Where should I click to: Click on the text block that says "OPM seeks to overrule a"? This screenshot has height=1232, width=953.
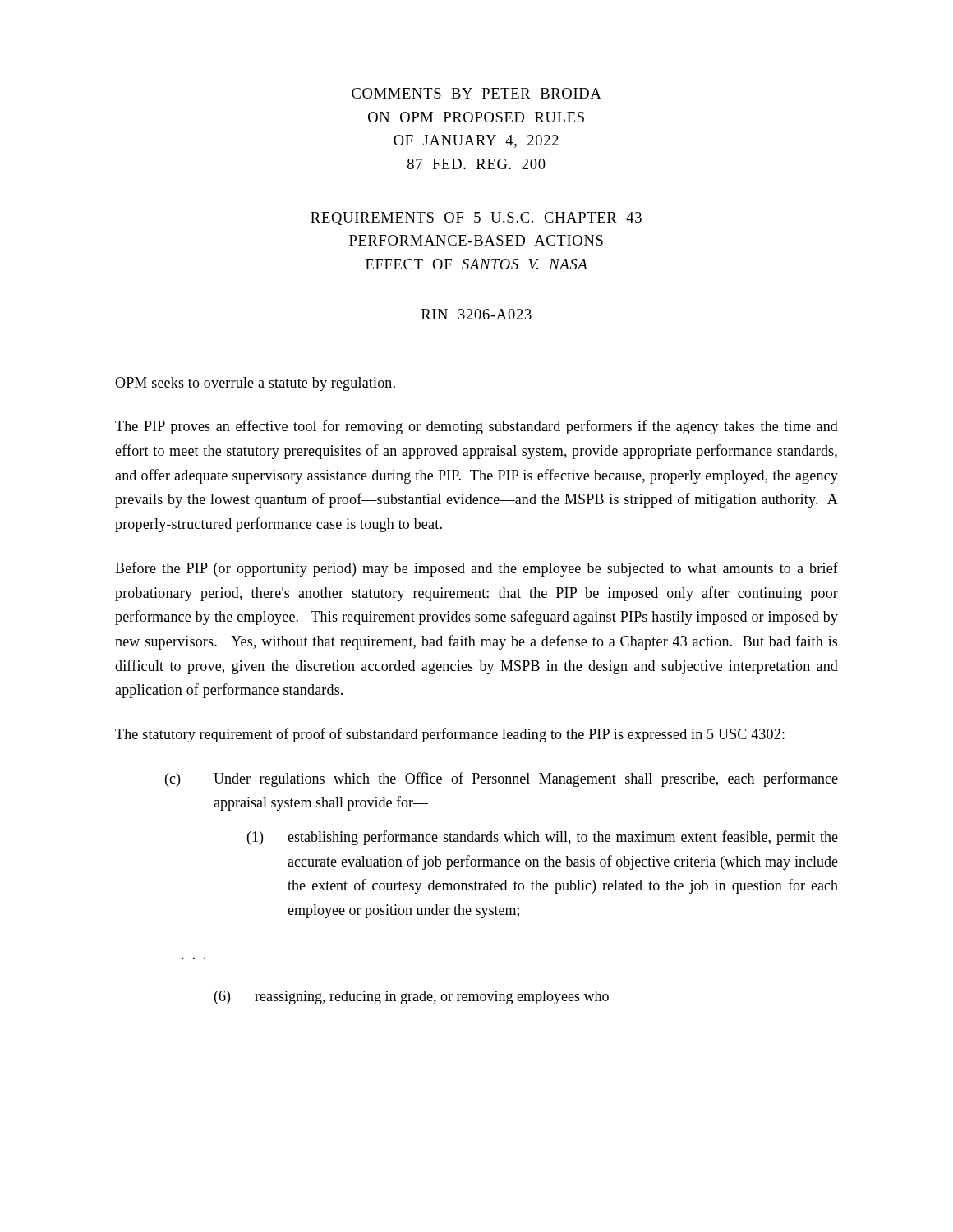[256, 382]
